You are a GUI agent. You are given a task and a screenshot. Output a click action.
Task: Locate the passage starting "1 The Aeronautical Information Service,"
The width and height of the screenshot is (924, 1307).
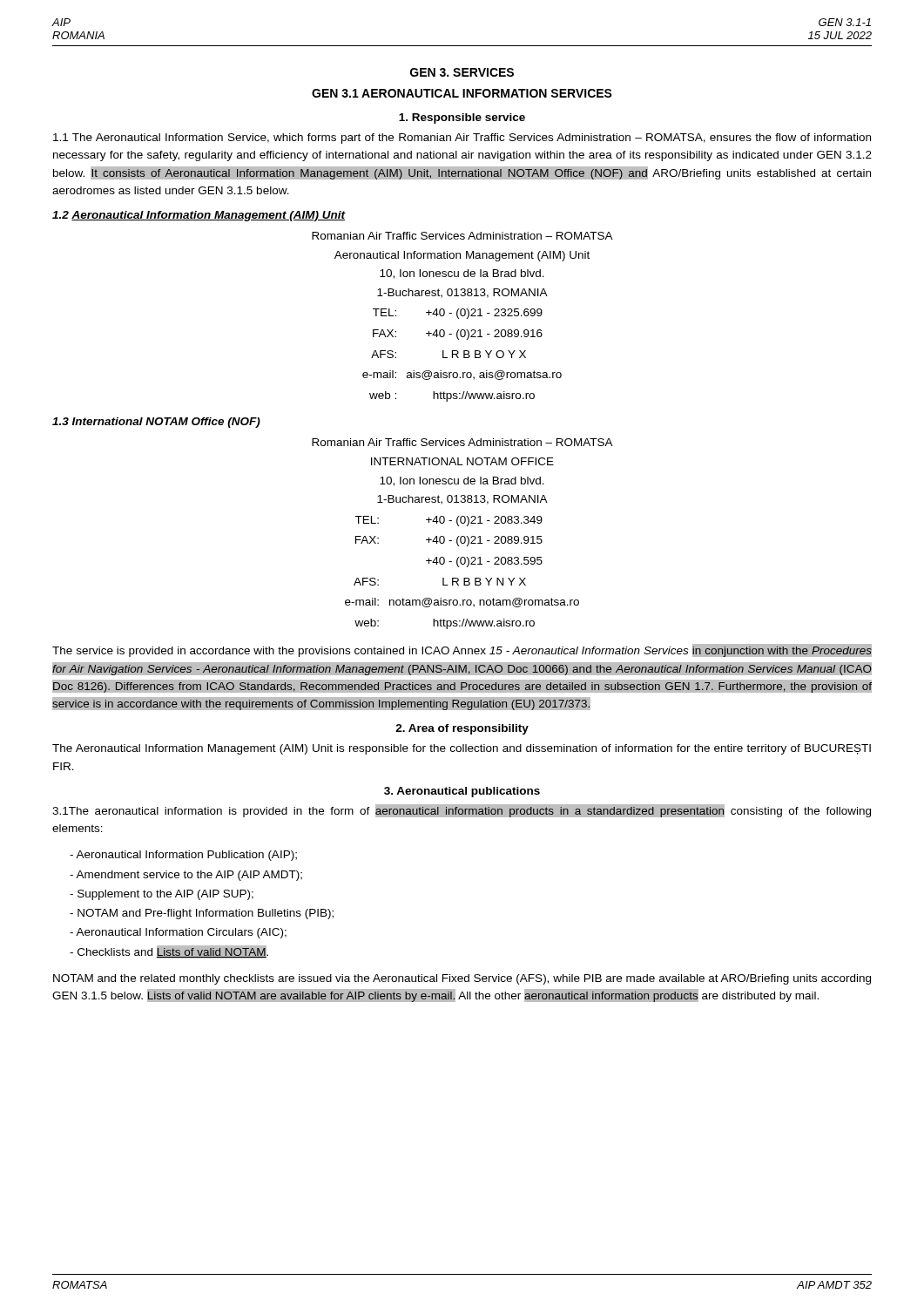(x=462, y=164)
